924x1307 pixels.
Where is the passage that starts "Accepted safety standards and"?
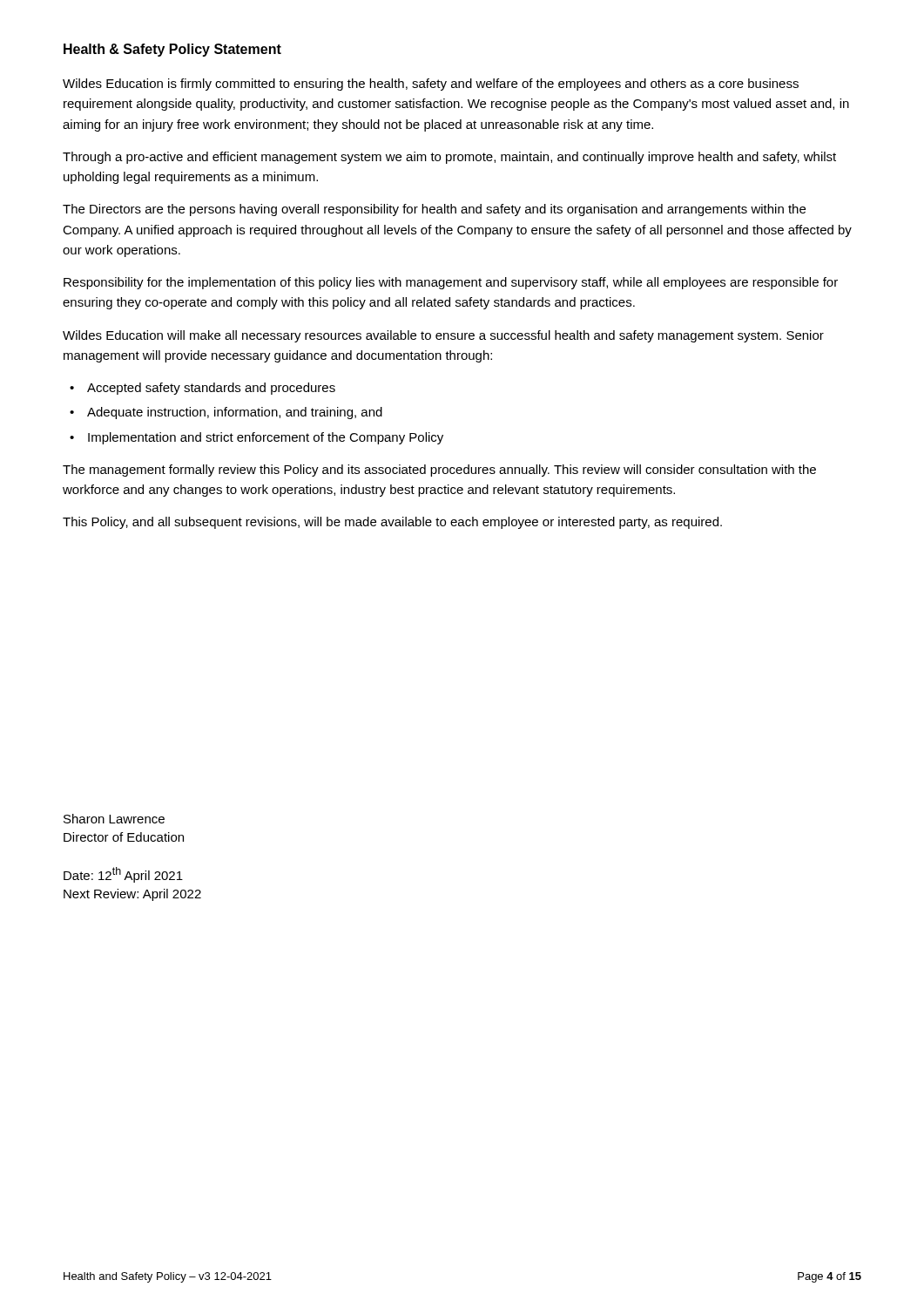pyautogui.click(x=211, y=387)
